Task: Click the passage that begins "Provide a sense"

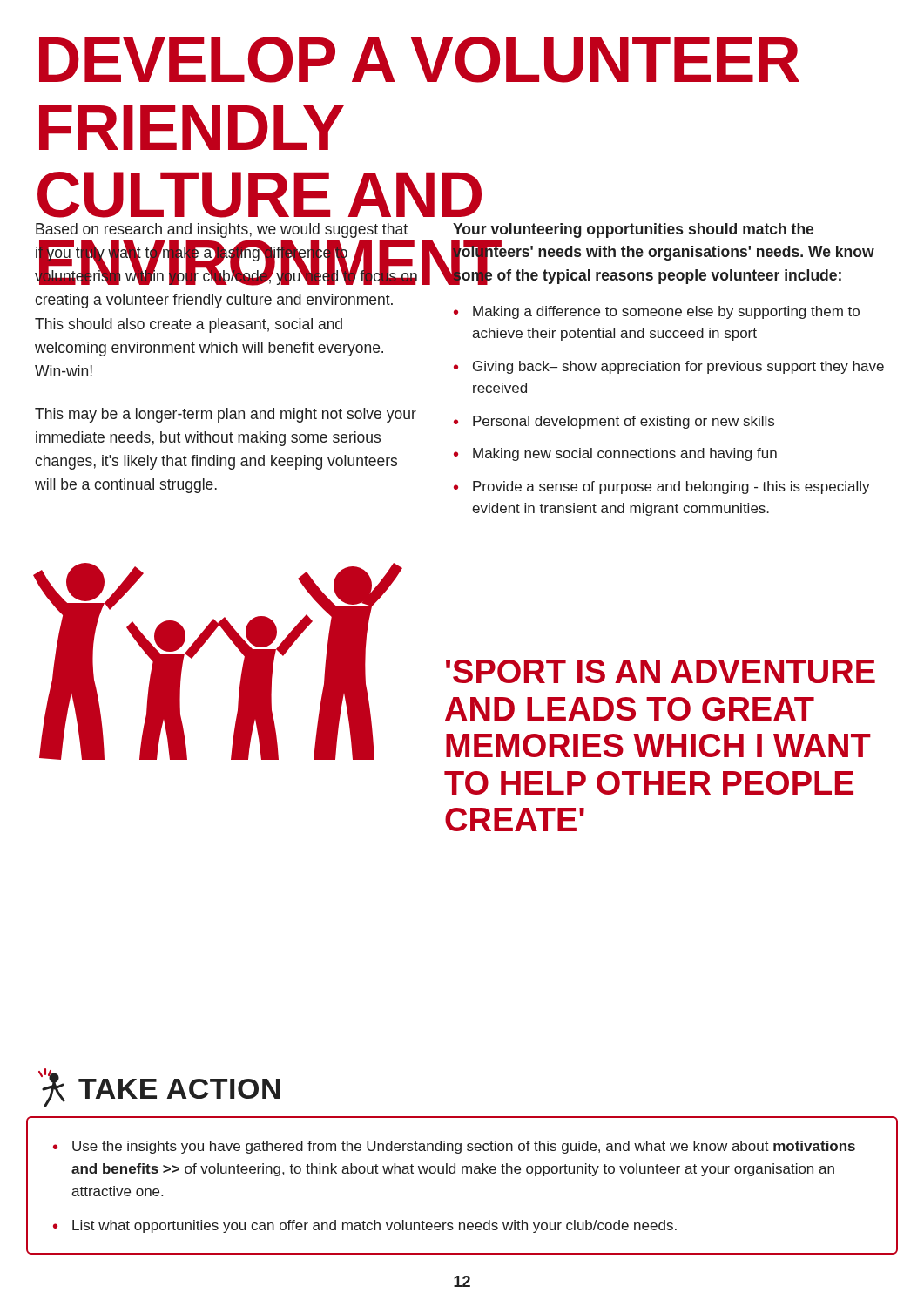Action: tap(671, 498)
